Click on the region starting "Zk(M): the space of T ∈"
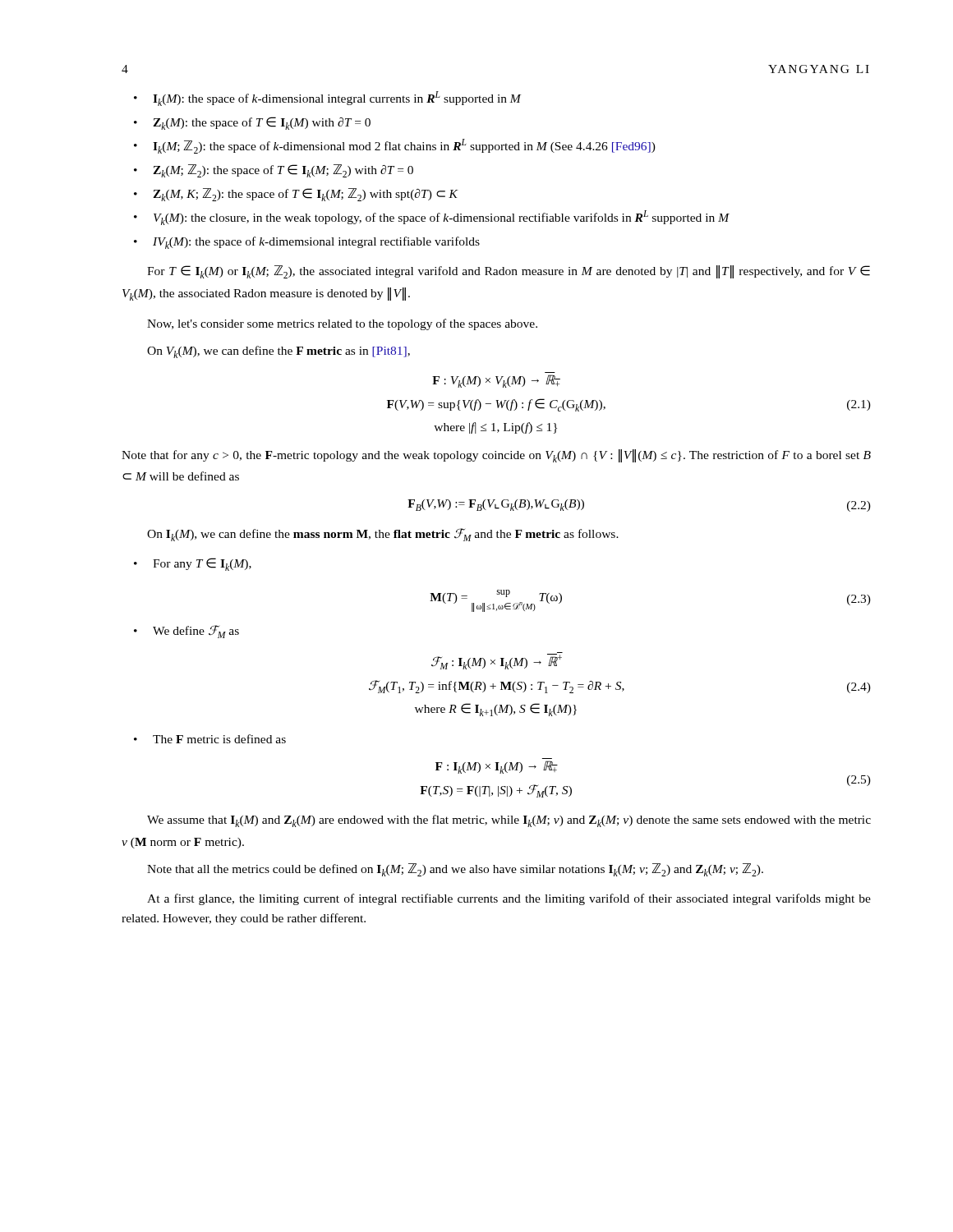The width and height of the screenshot is (953, 1232). click(x=262, y=124)
